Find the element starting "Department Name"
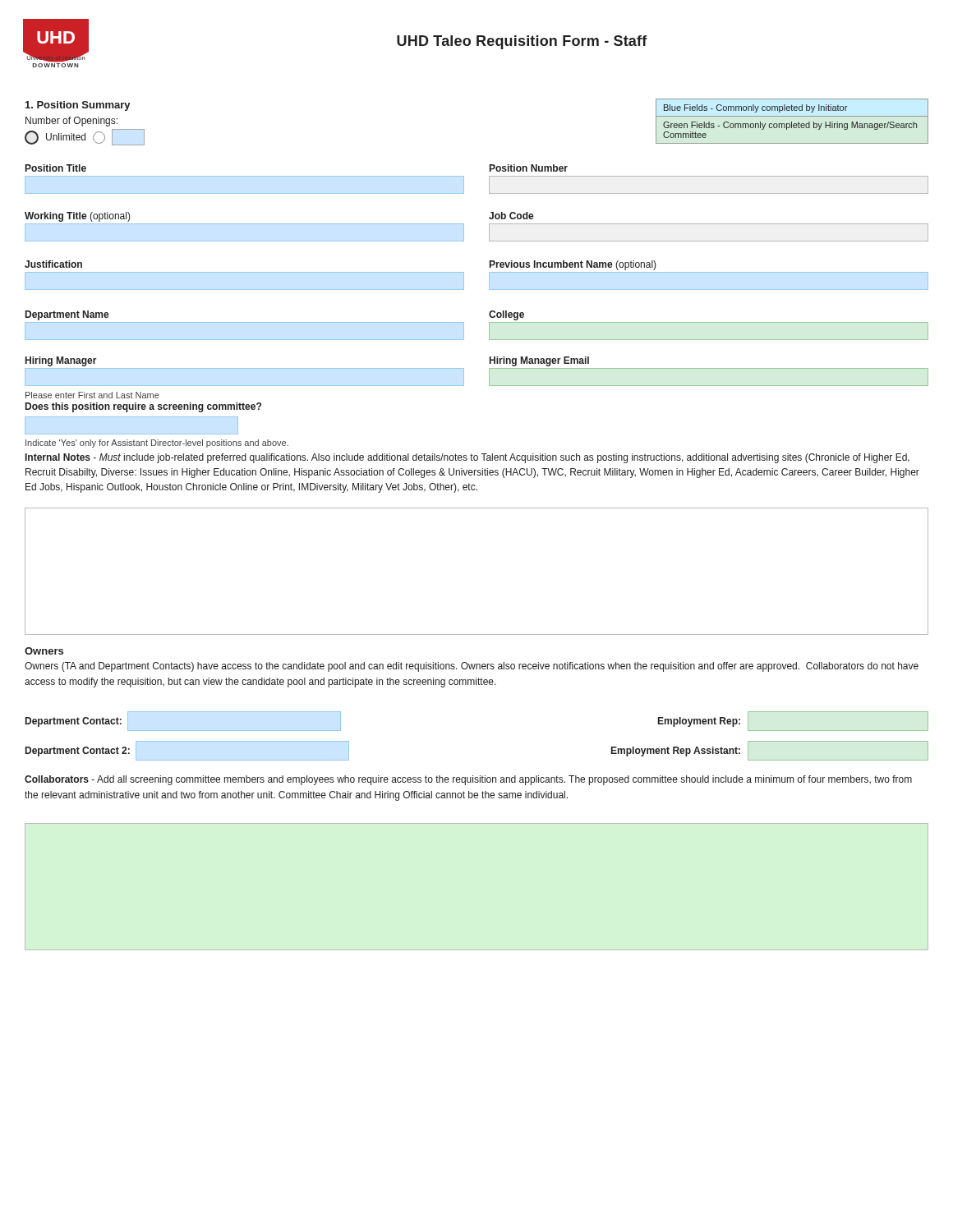Image resolution: width=953 pixels, height=1232 pixels. (67, 315)
